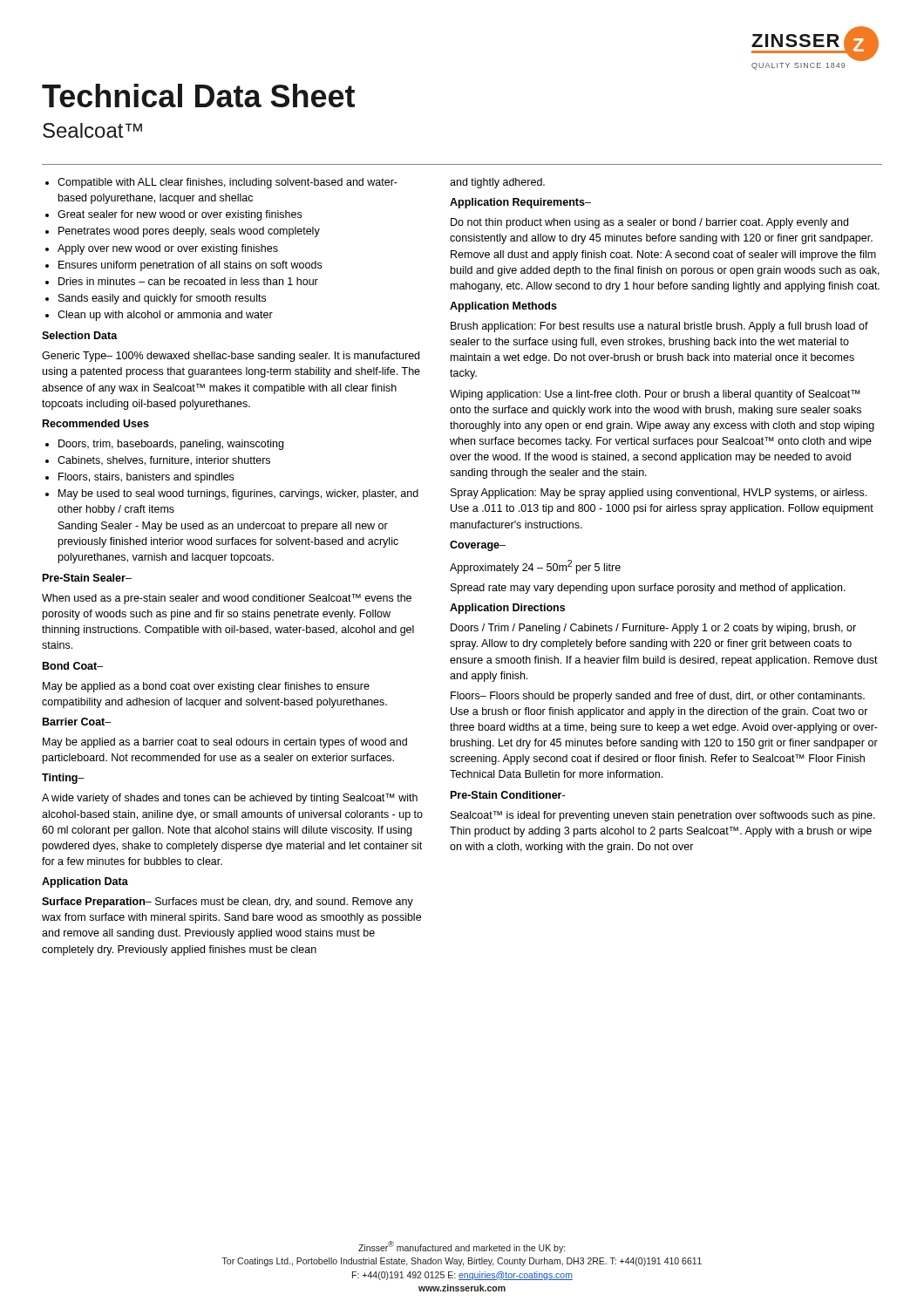Image resolution: width=924 pixels, height=1308 pixels.
Task: Click on the element starting "Ensures uniform penetration of all stains on"
Action: click(241, 265)
